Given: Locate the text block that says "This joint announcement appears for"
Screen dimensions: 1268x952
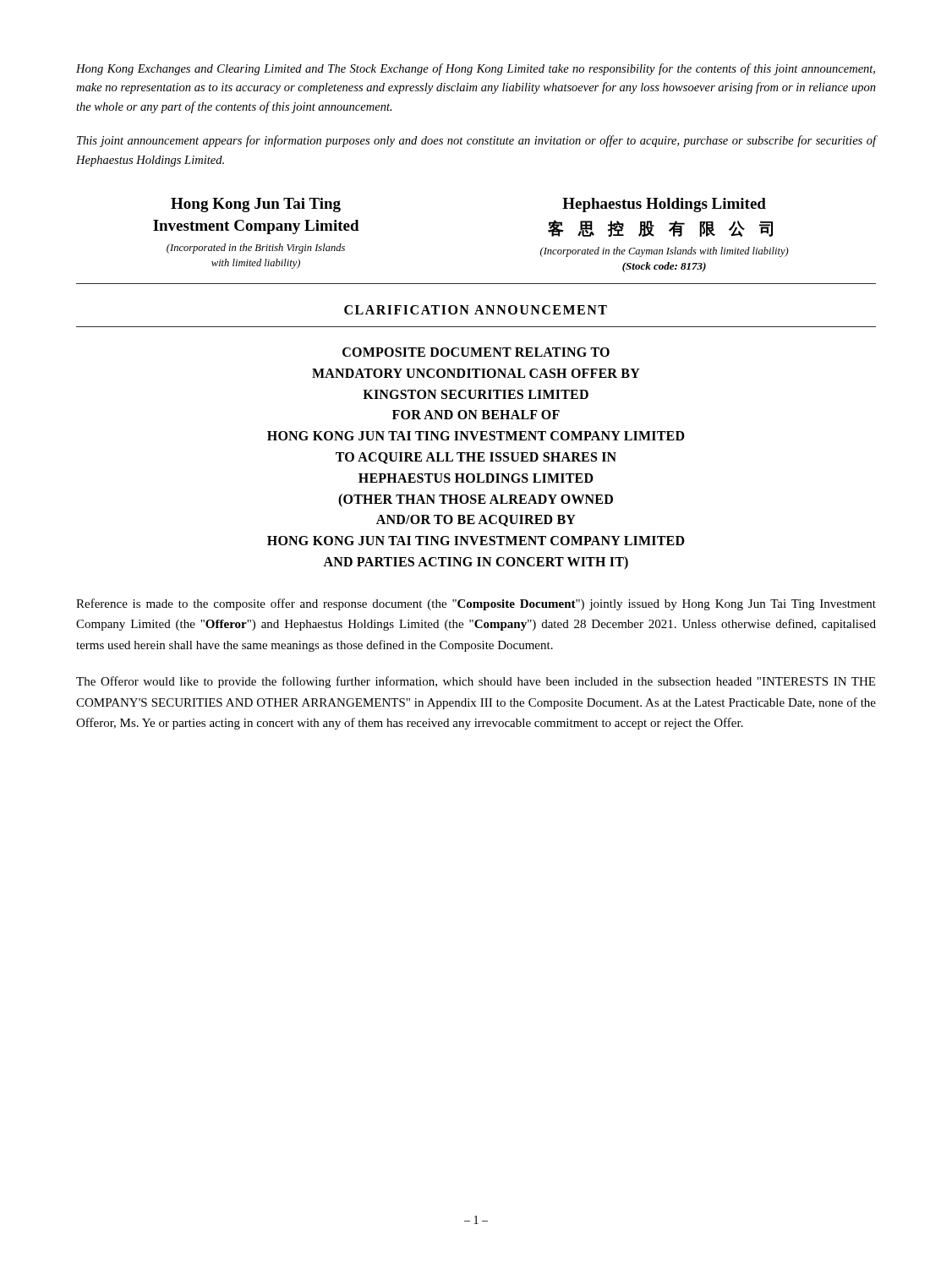Looking at the screenshot, I should [x=476, y=150].
